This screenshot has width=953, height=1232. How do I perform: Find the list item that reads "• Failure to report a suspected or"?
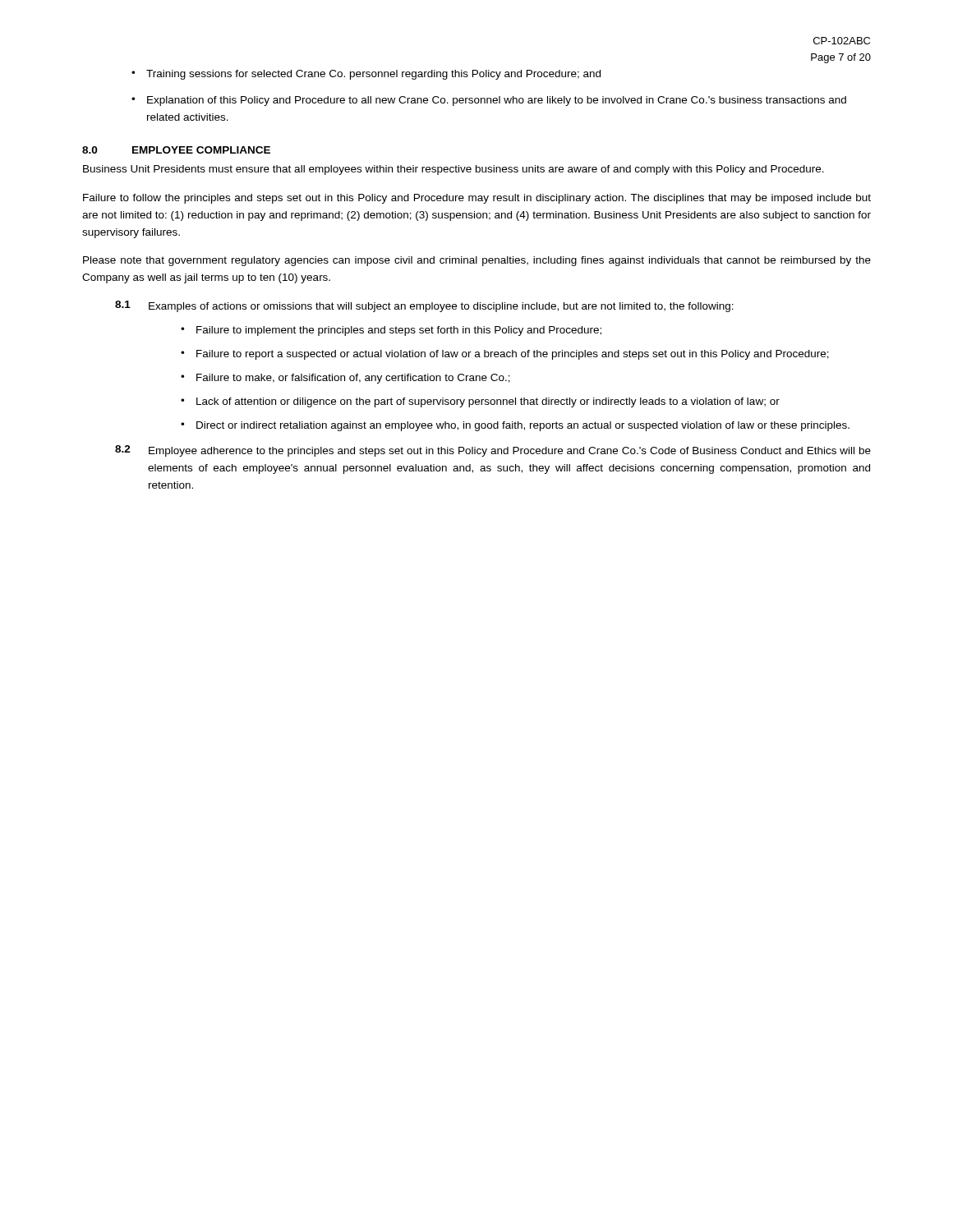click(x=526, y=355)
